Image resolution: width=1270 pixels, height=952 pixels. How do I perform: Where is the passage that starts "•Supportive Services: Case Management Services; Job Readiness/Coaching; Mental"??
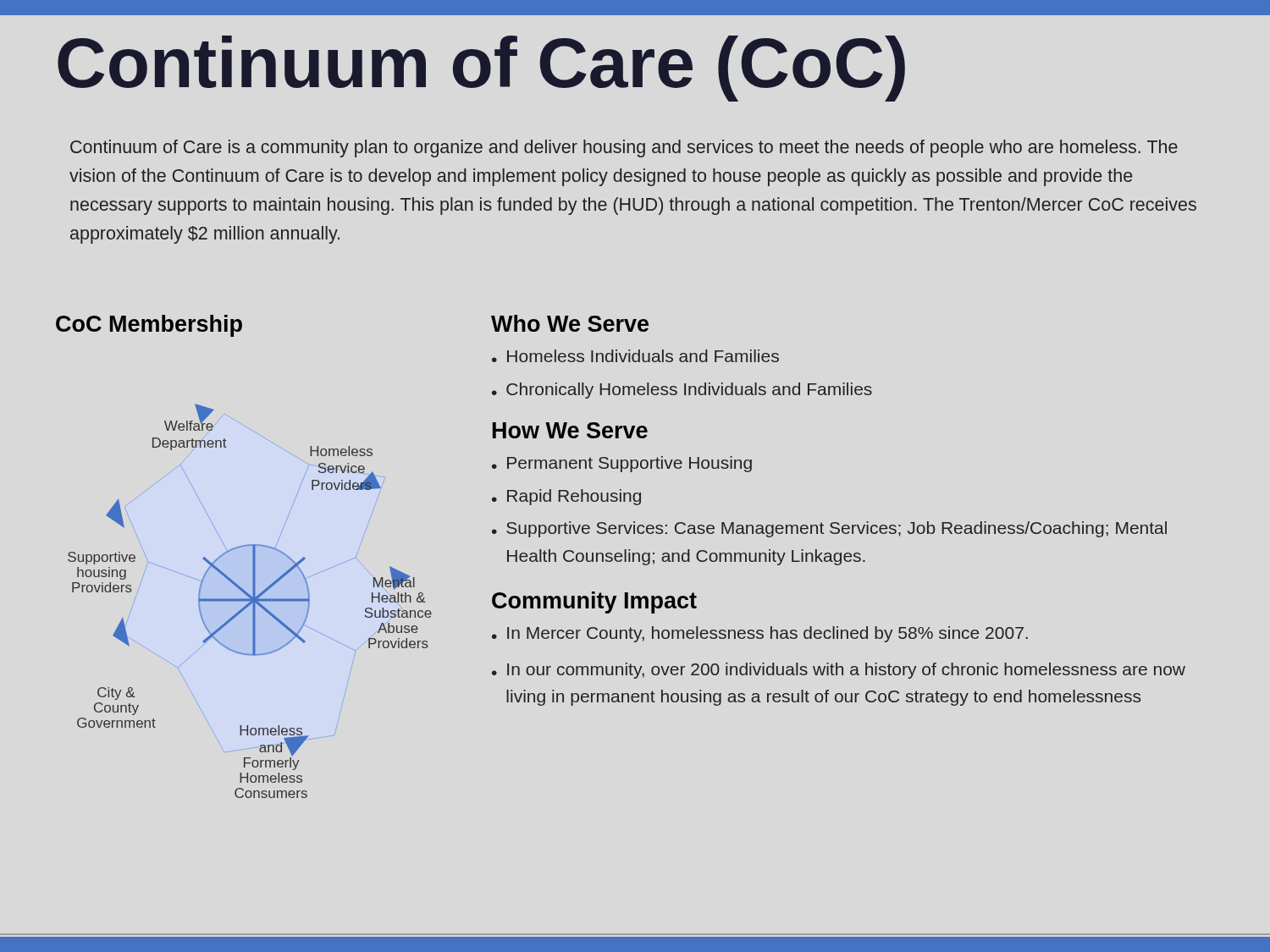(x=853, y=542)
